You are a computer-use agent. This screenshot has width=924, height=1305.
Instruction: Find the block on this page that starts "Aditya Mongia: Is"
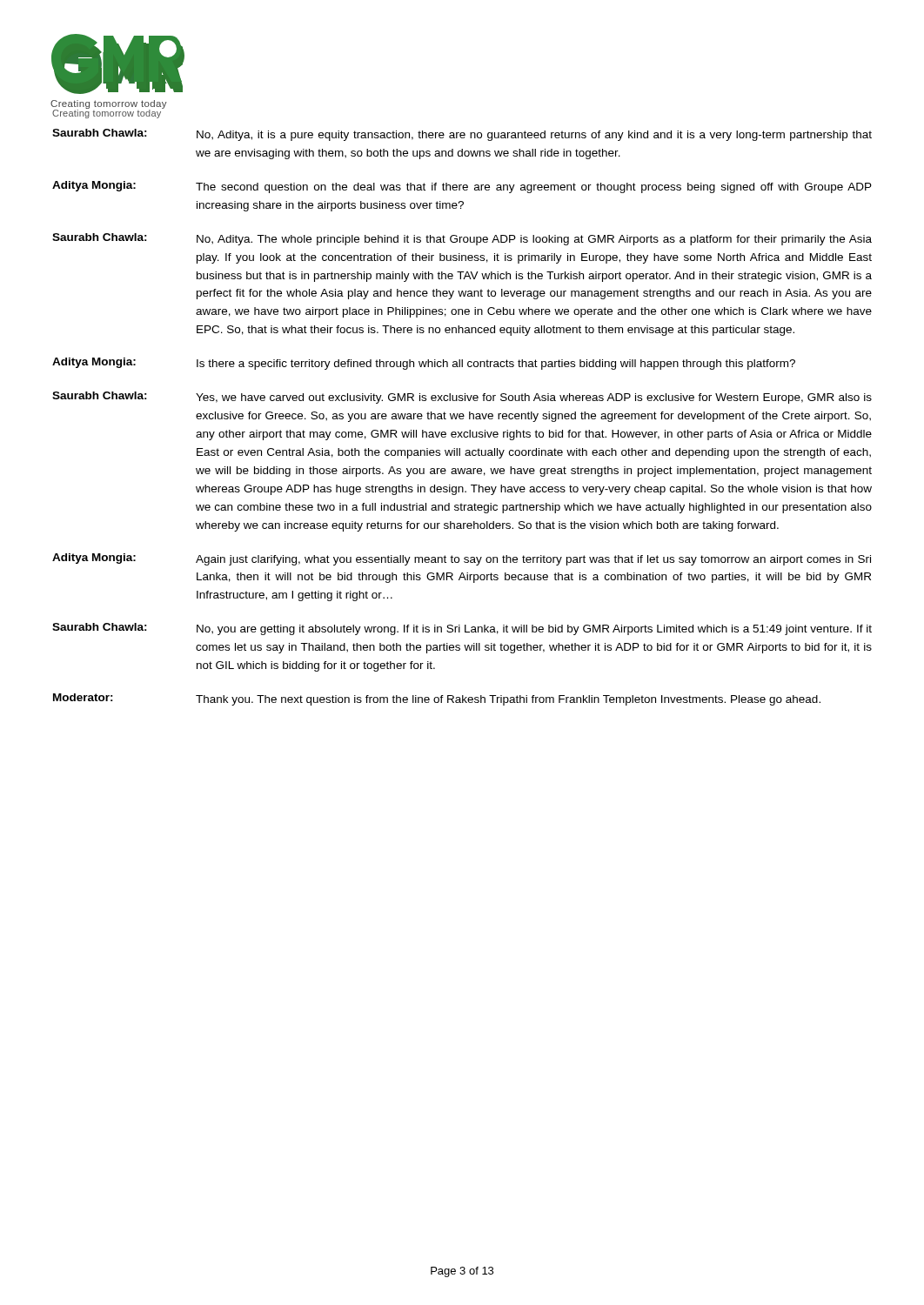click(x=462, y=364)
